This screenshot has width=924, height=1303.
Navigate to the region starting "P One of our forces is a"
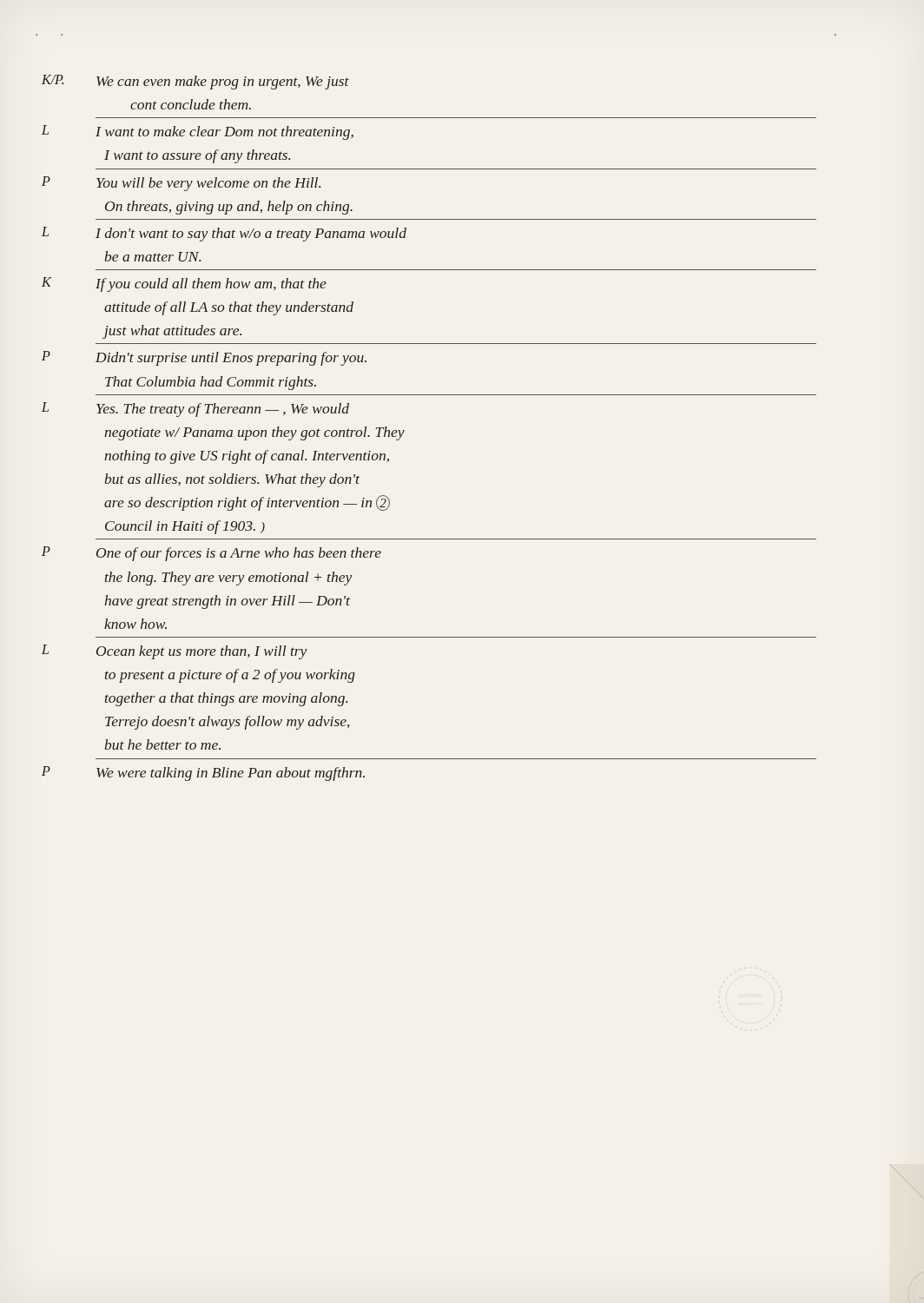point(239,554)
